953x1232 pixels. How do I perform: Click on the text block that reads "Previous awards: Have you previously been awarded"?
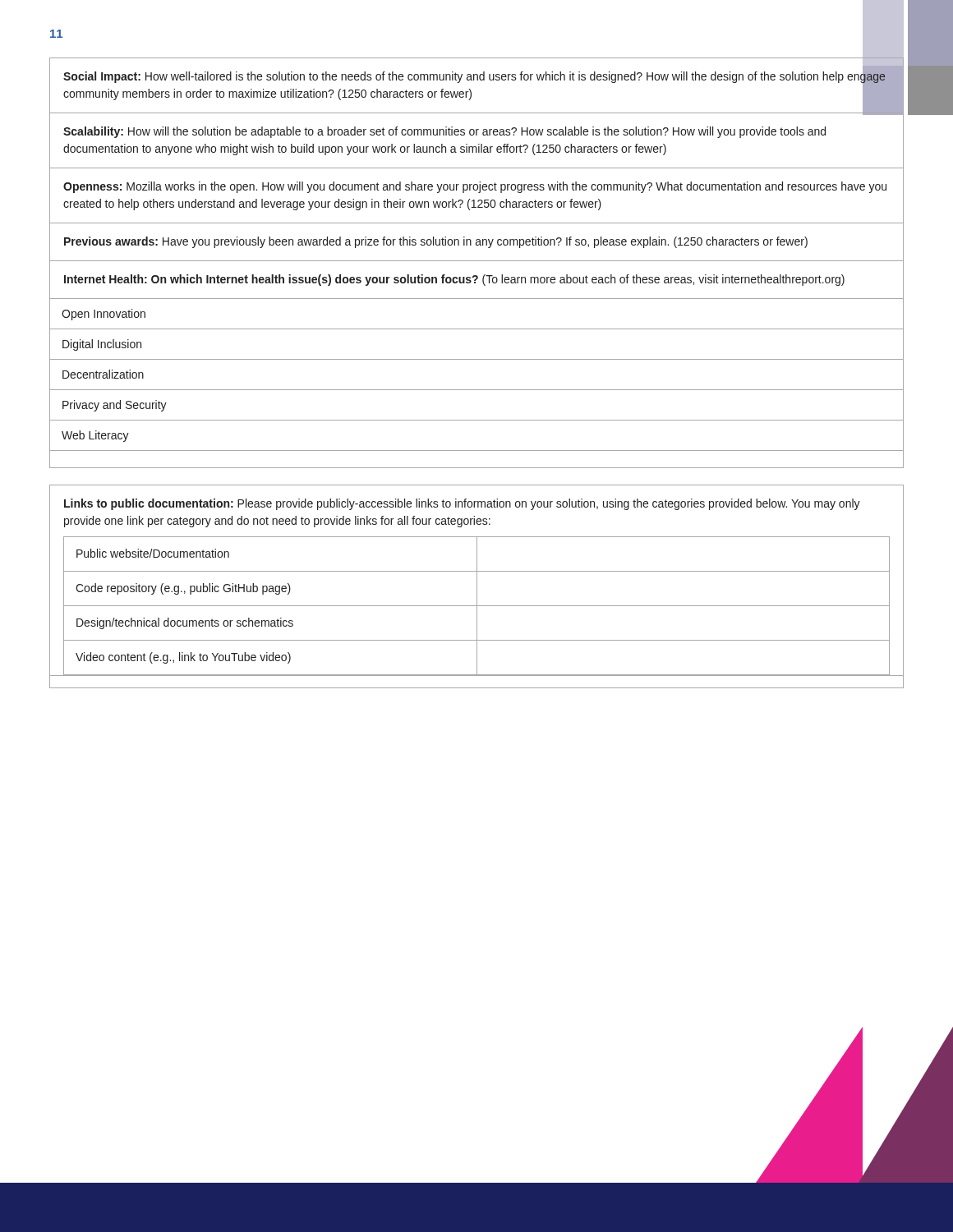click(x=436, y=241)
